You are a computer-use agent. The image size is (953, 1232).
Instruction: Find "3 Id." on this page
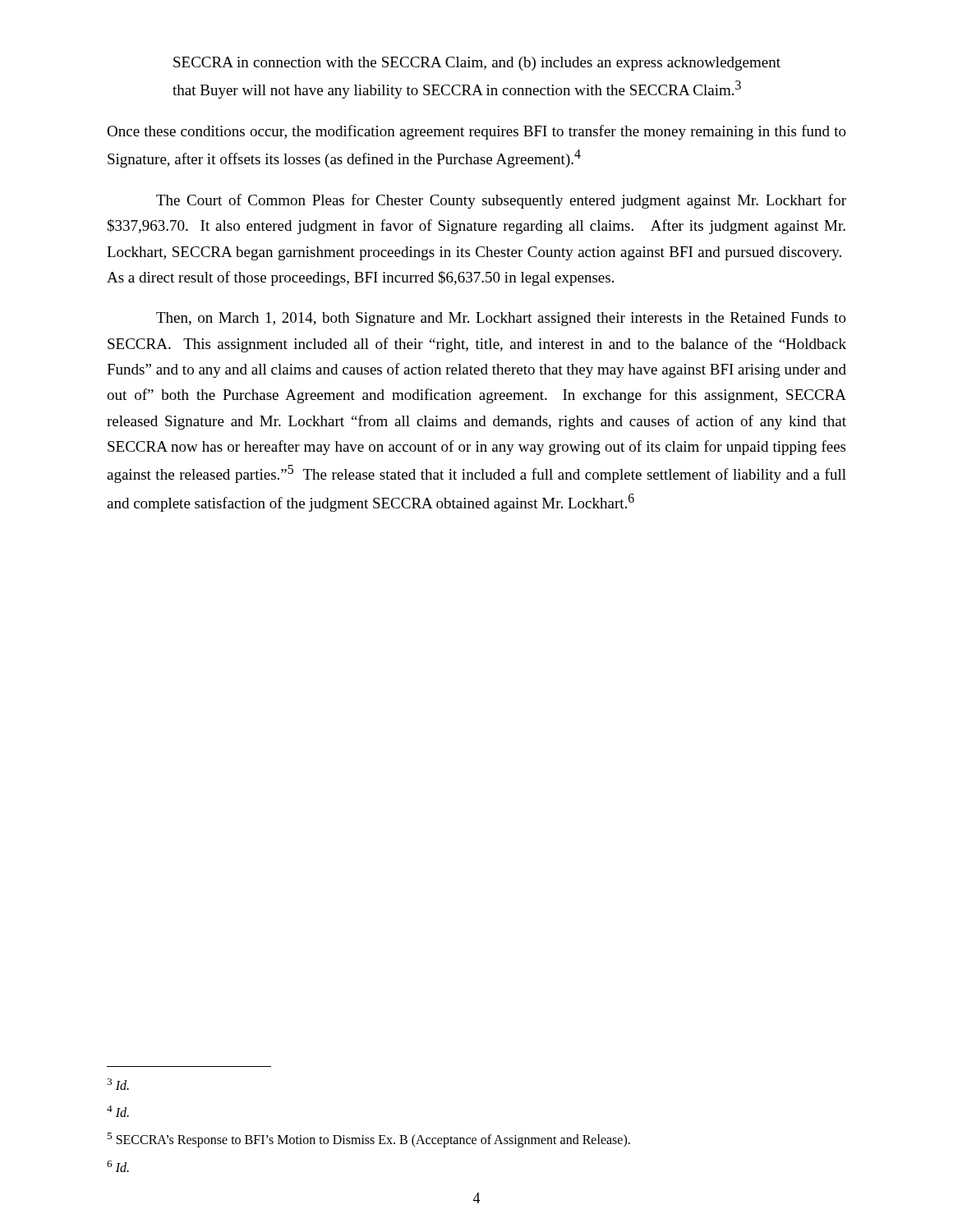pyautogui.click(x=118, y=1084)
